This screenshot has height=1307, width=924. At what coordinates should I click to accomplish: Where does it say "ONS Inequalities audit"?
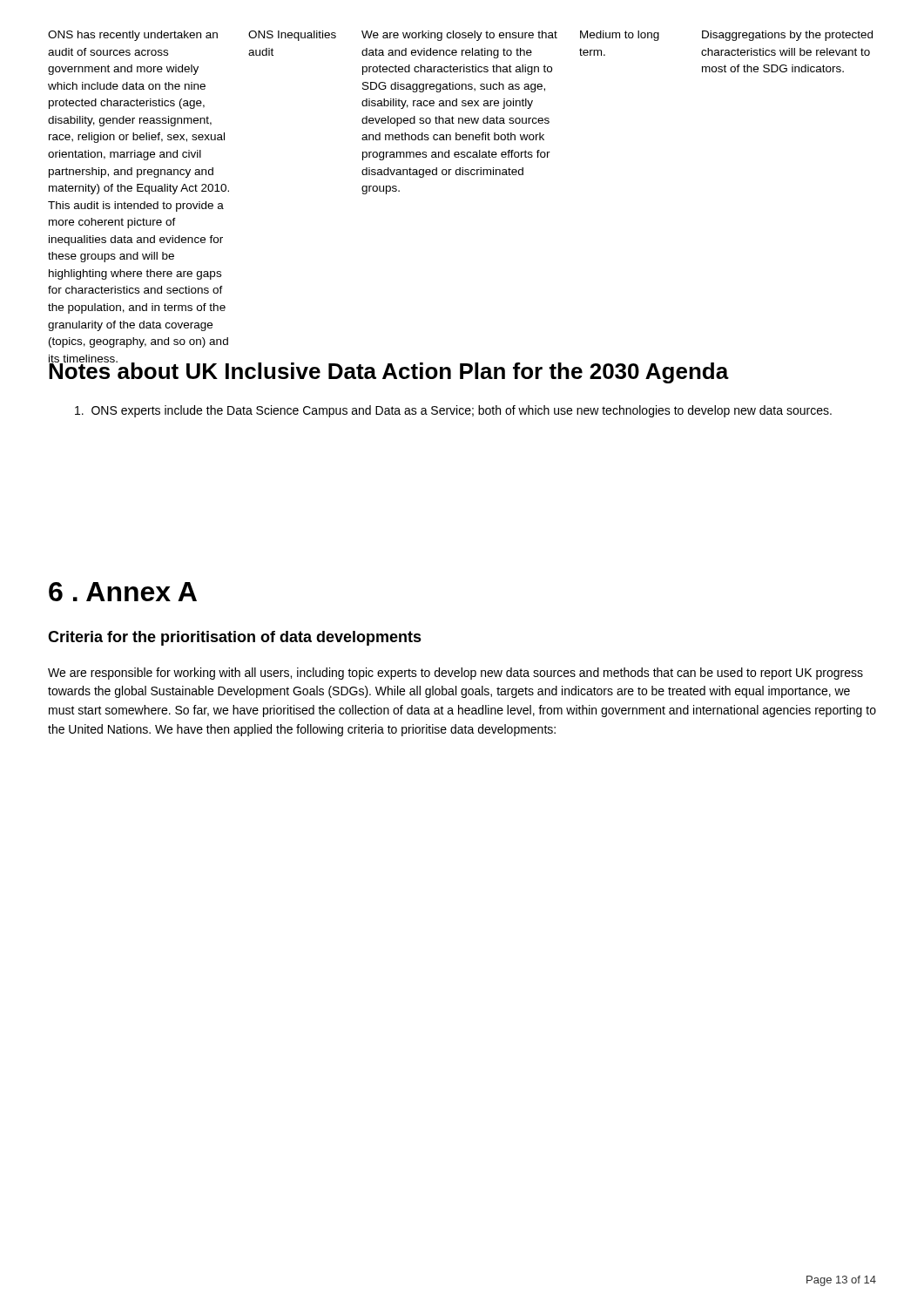click(292, 43)
